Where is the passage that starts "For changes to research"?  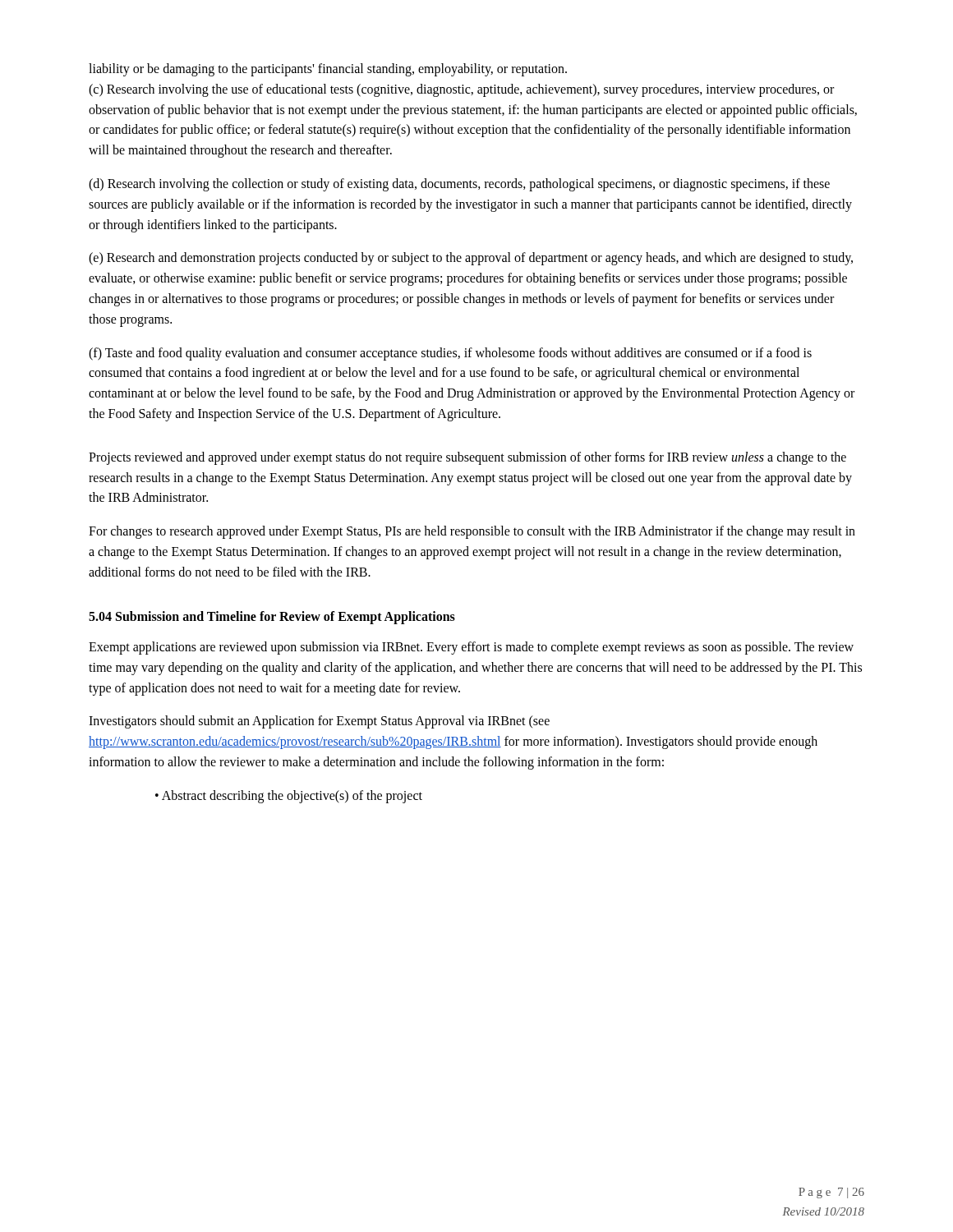pyautogui.click(x=472, y=551)
